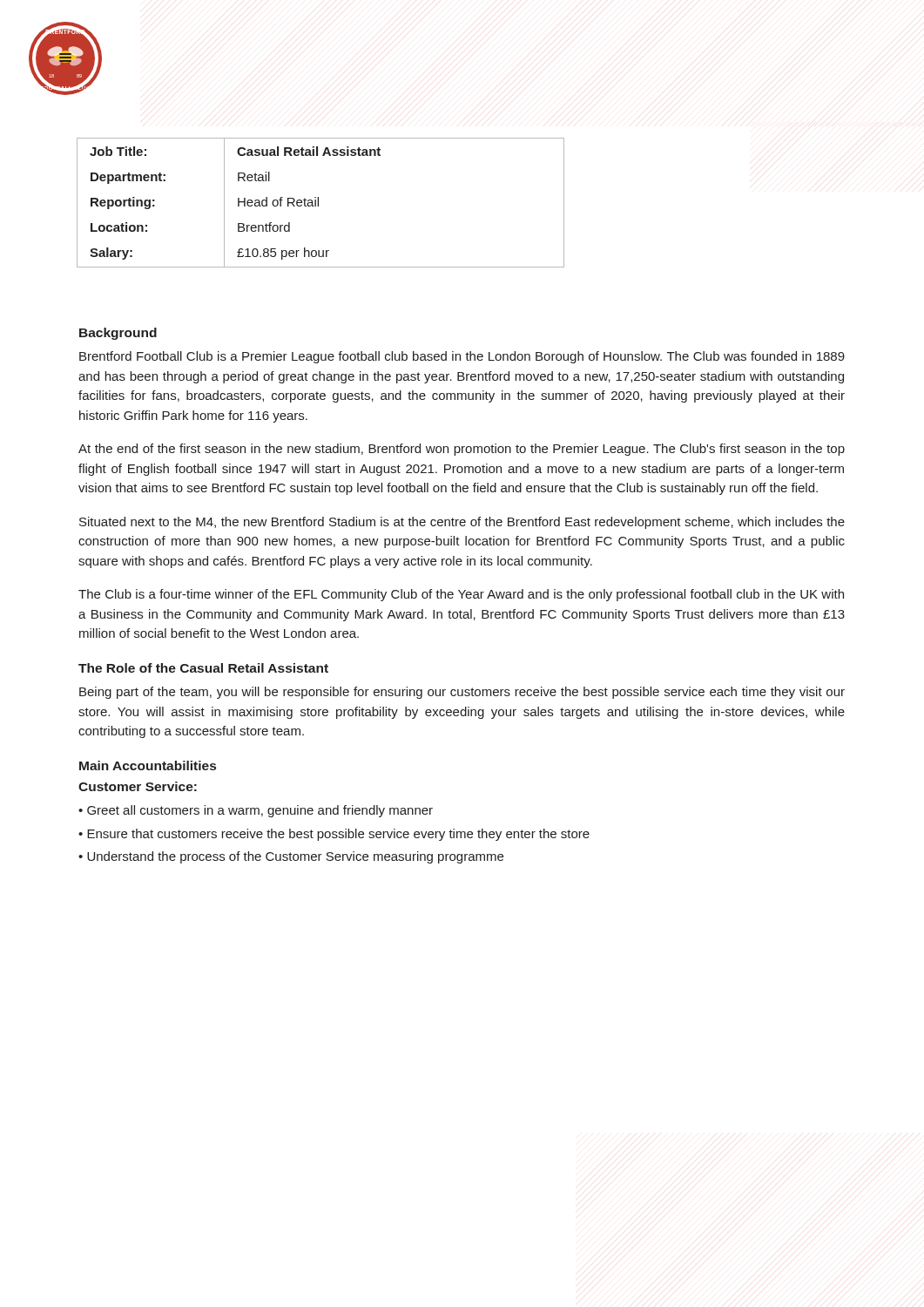Where is the passage that starts "• Greet all customers in a warm, genuine"?

pos(256,810)
